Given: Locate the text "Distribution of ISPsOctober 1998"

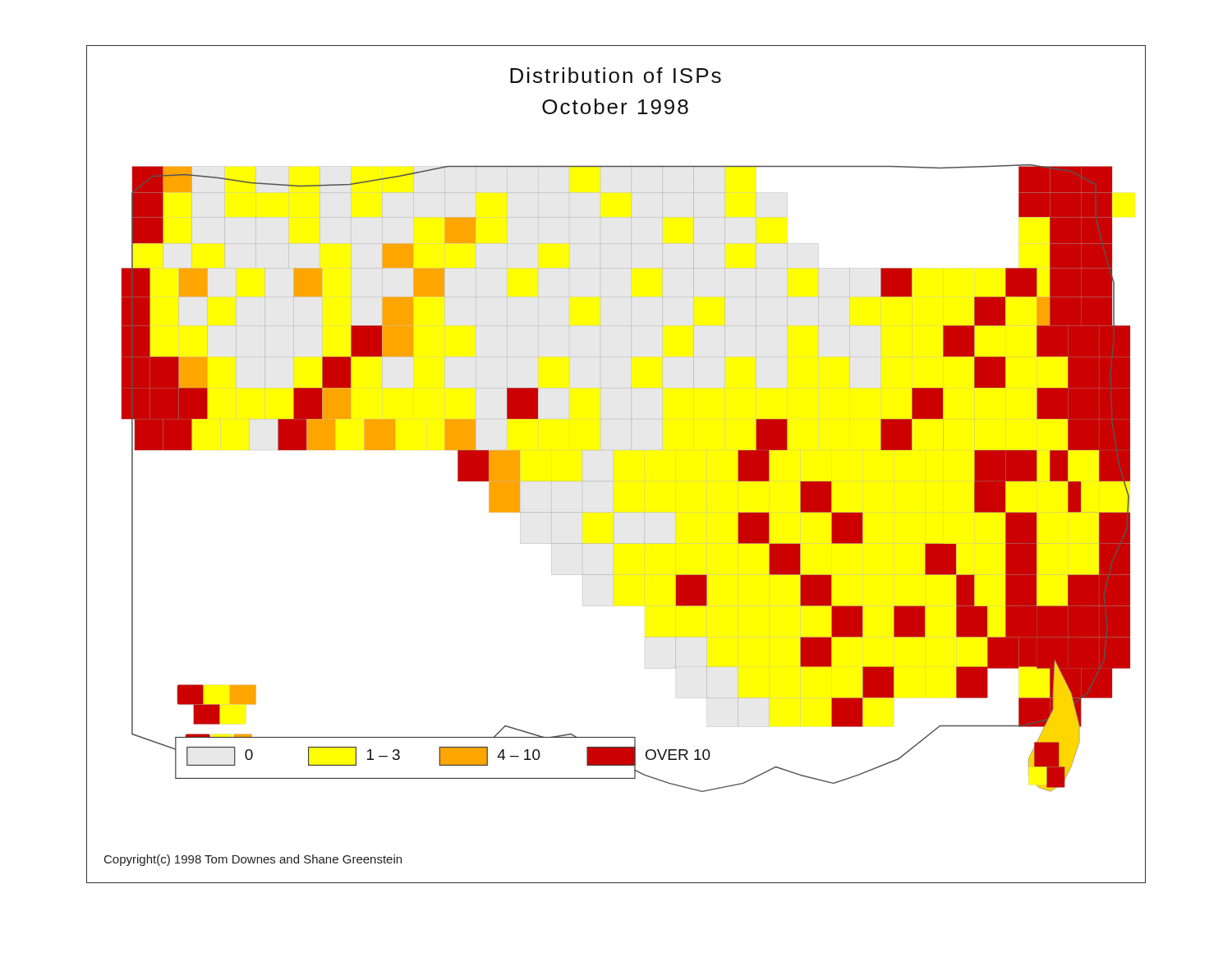Looking at the screenshot, I should 616,91.
